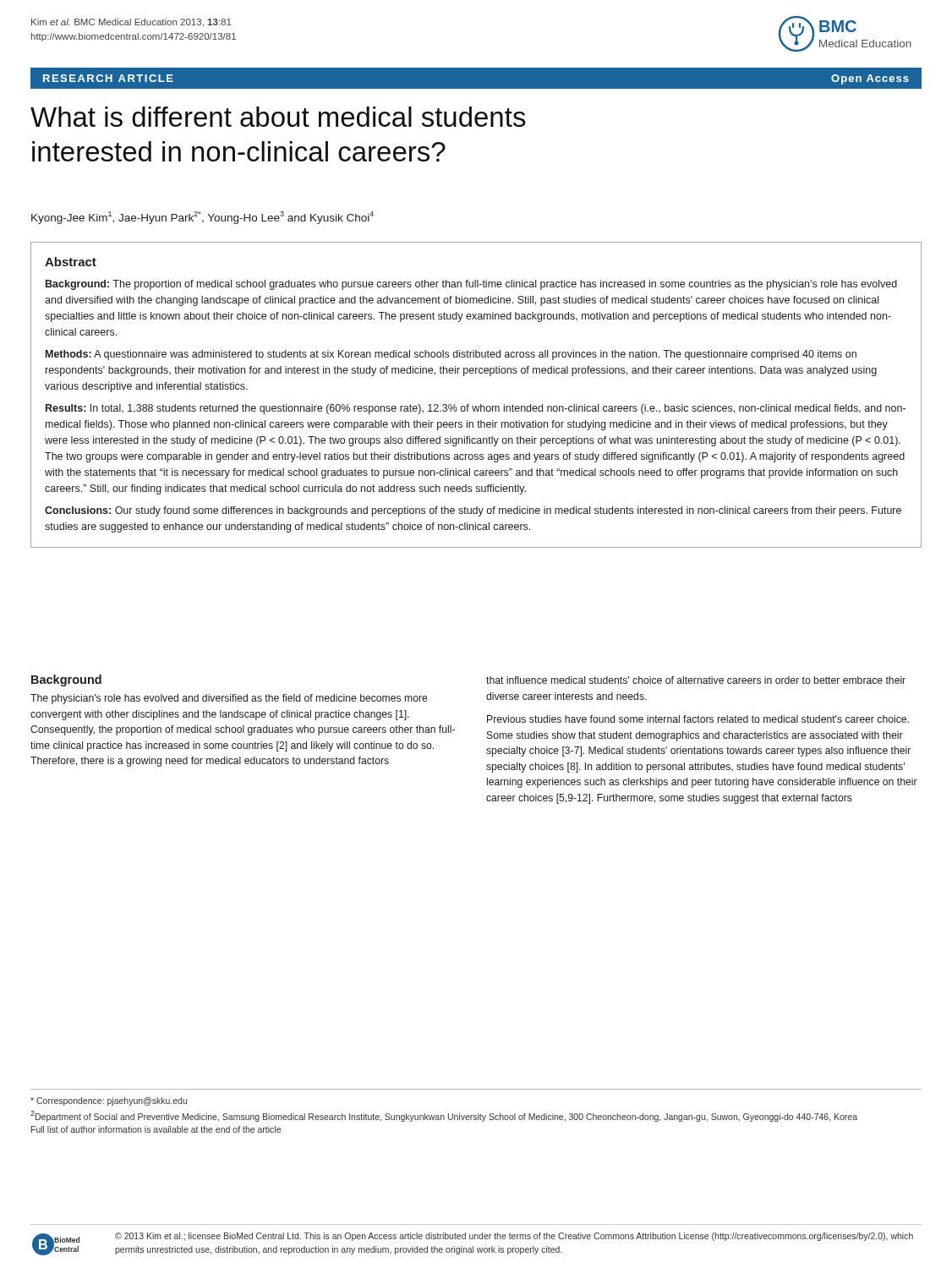Find the block on this page that starts "The physician's role has evolved and diversified as"
Screen dimensions: 1268x952
click(248, 730)
